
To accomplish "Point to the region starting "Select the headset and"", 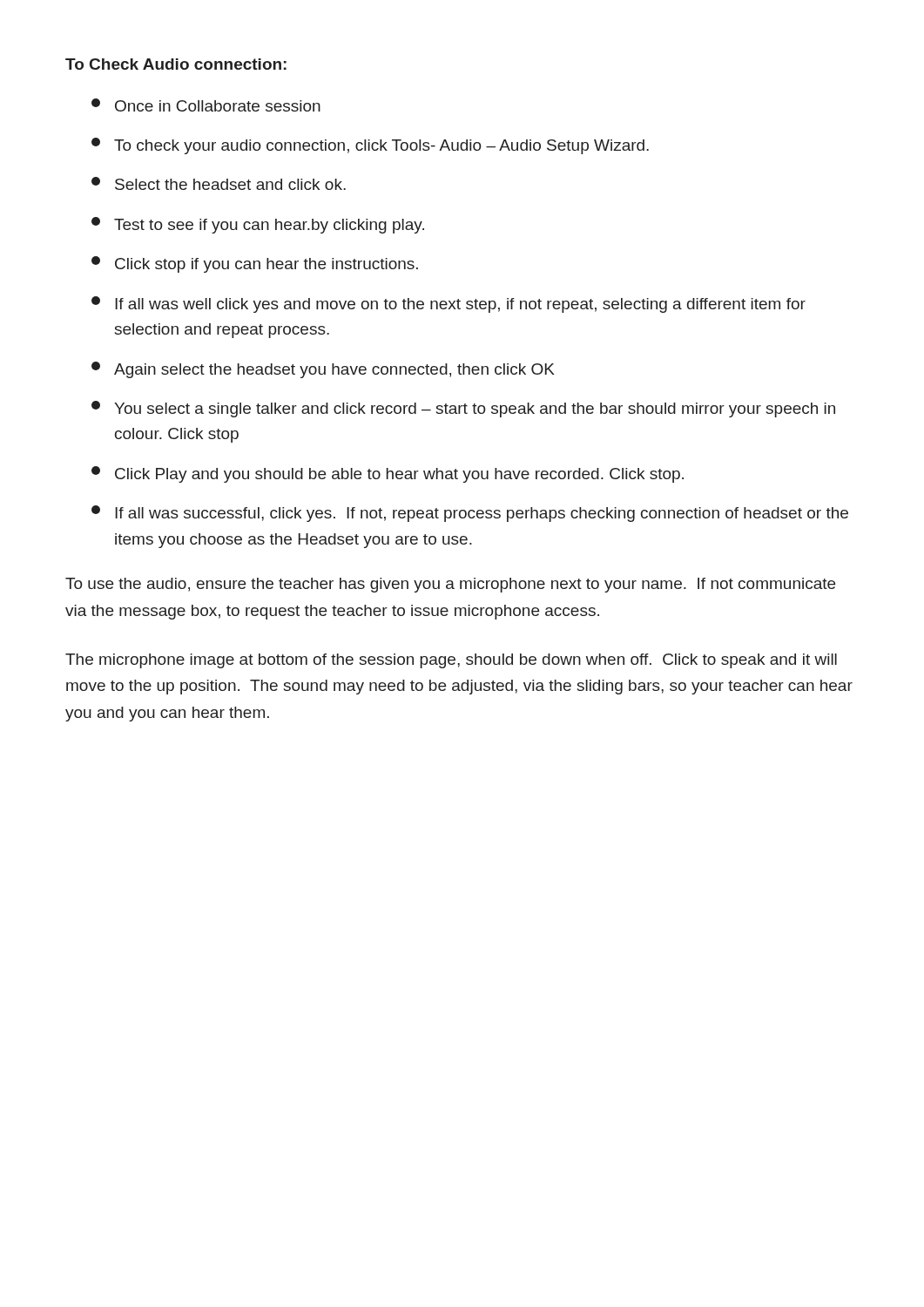I will click(219, 183).
